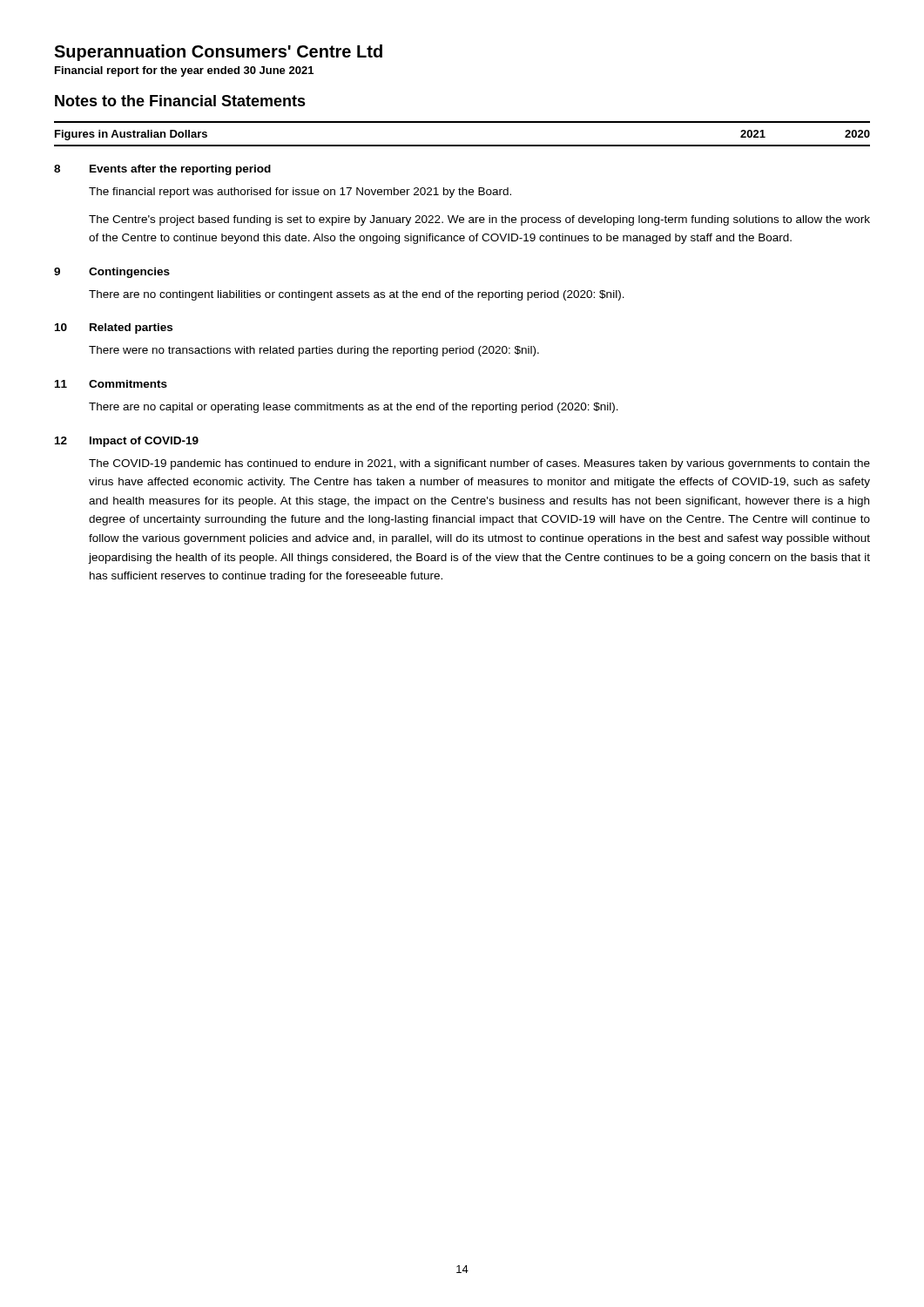The image size is (924, 1307).
Task: Click the passage that begins "Financial report for the"
Action: click(x=184, y=71)
